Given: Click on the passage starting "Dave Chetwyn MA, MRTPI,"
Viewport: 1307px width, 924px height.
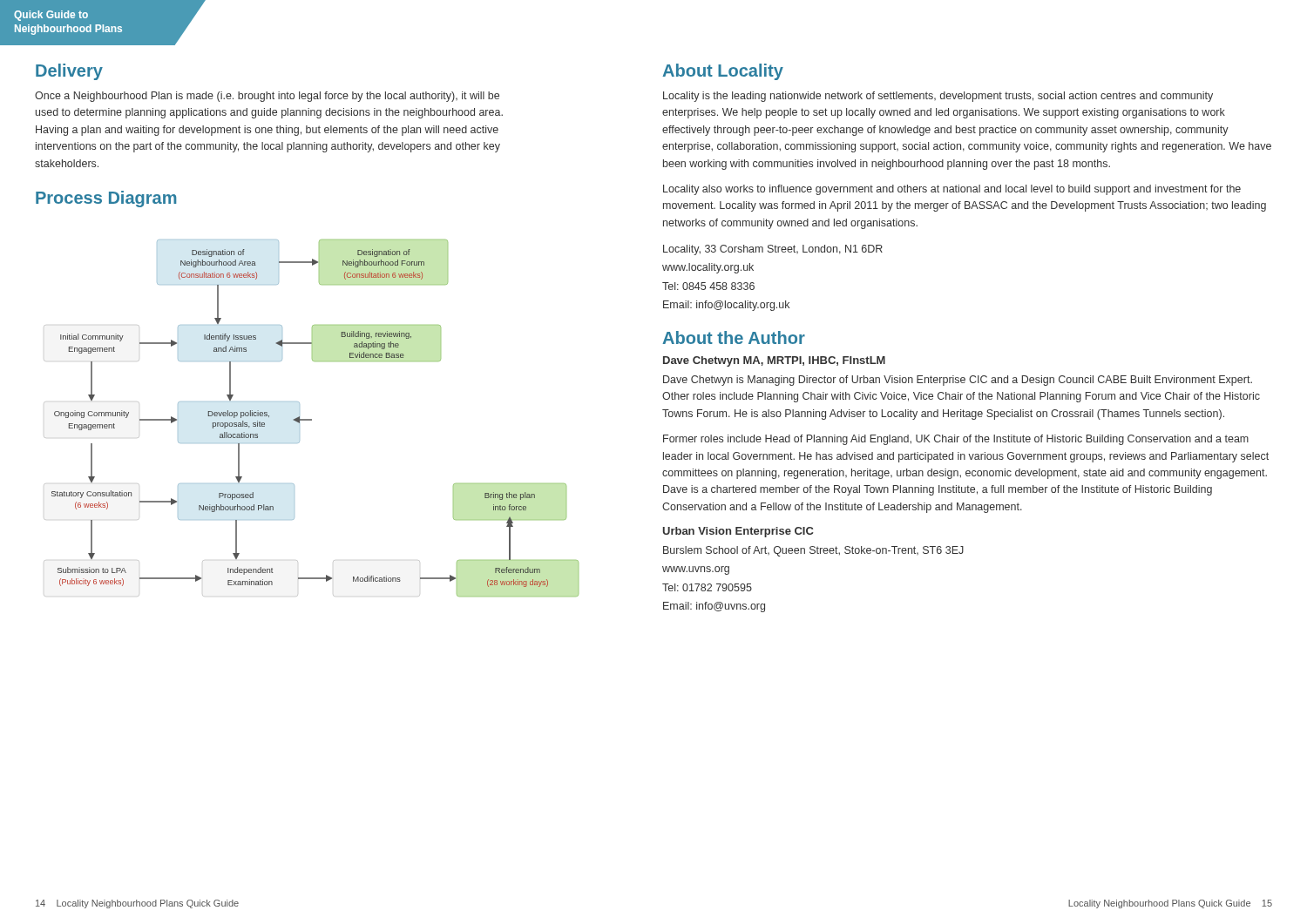Looking at the screenshot, I should [774, 360].
